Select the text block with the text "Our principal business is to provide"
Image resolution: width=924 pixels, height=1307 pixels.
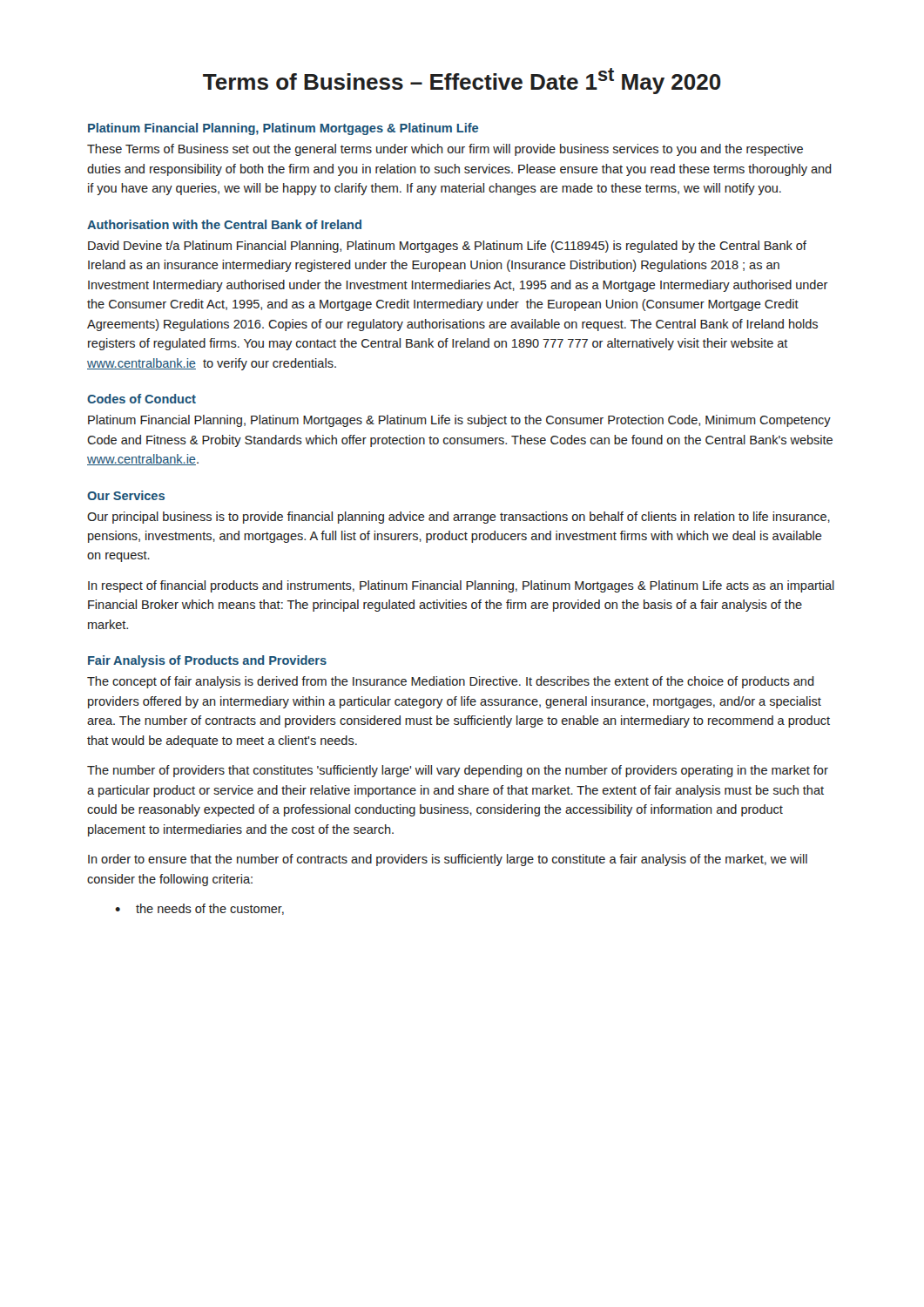(x=459, y=536)
